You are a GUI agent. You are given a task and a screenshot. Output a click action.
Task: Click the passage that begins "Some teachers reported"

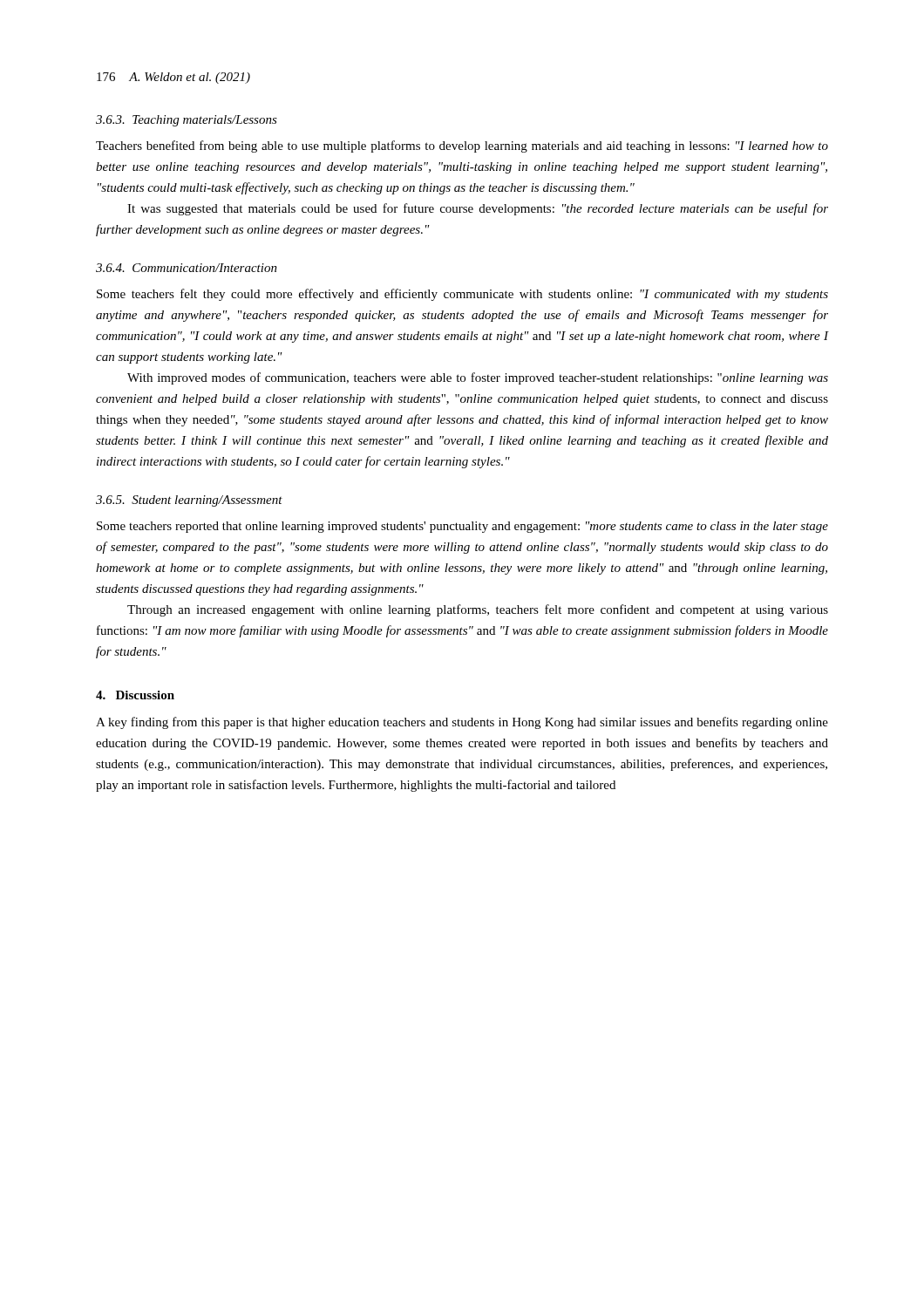[x=462, y=557]
